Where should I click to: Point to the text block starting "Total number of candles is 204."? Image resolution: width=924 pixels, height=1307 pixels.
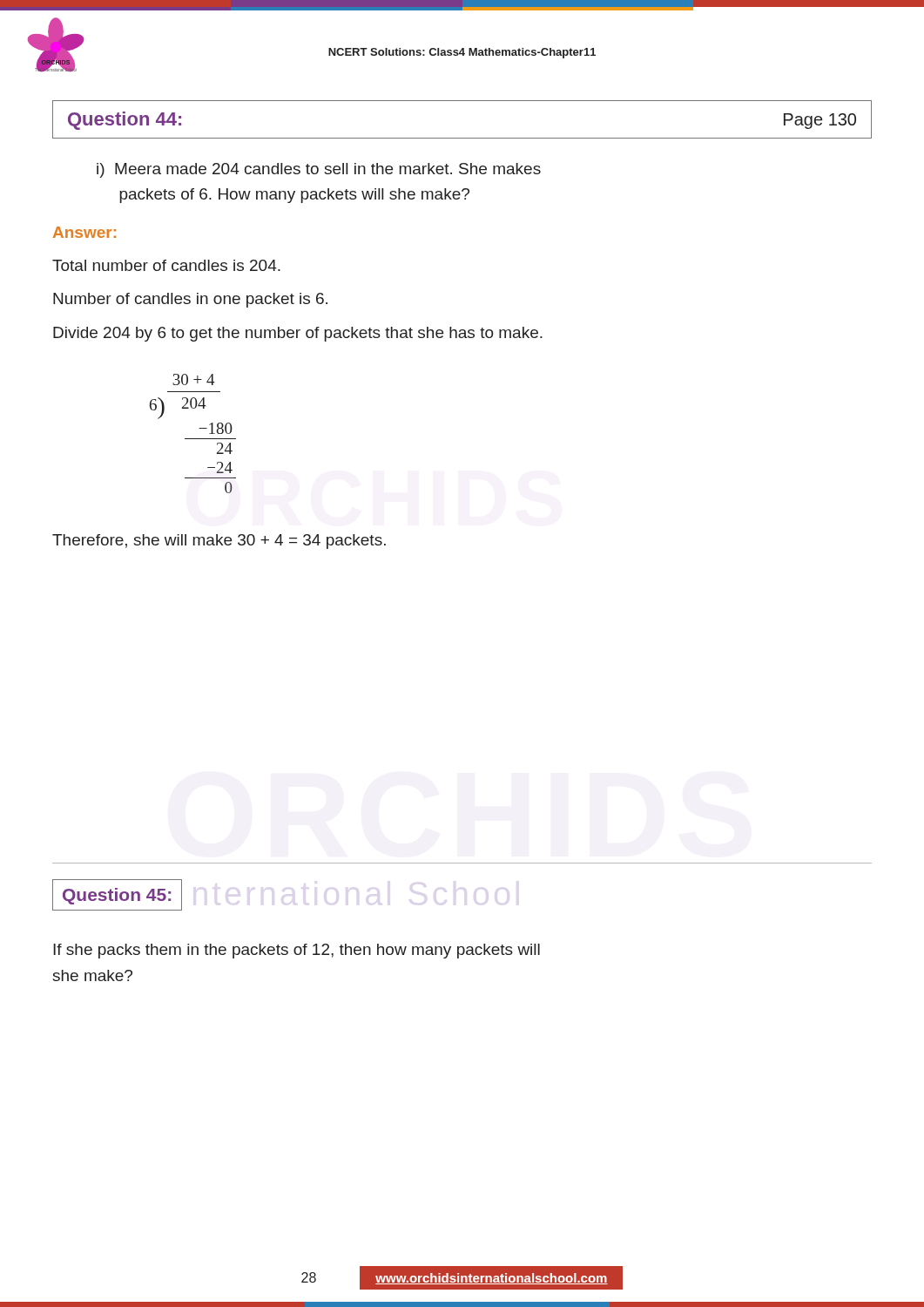[x=167, y=265]
